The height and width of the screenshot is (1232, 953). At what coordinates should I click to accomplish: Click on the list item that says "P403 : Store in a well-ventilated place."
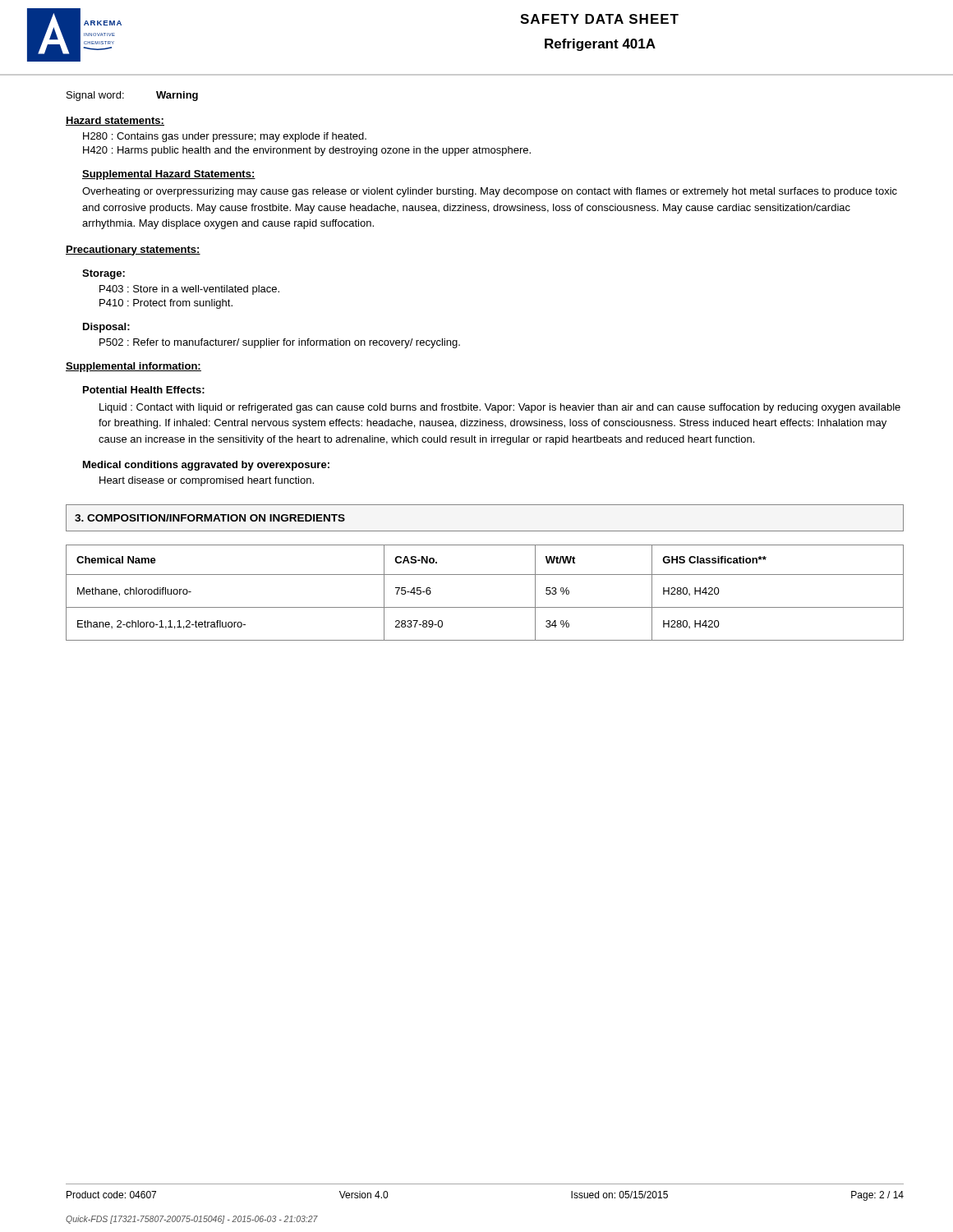point(189,288)
